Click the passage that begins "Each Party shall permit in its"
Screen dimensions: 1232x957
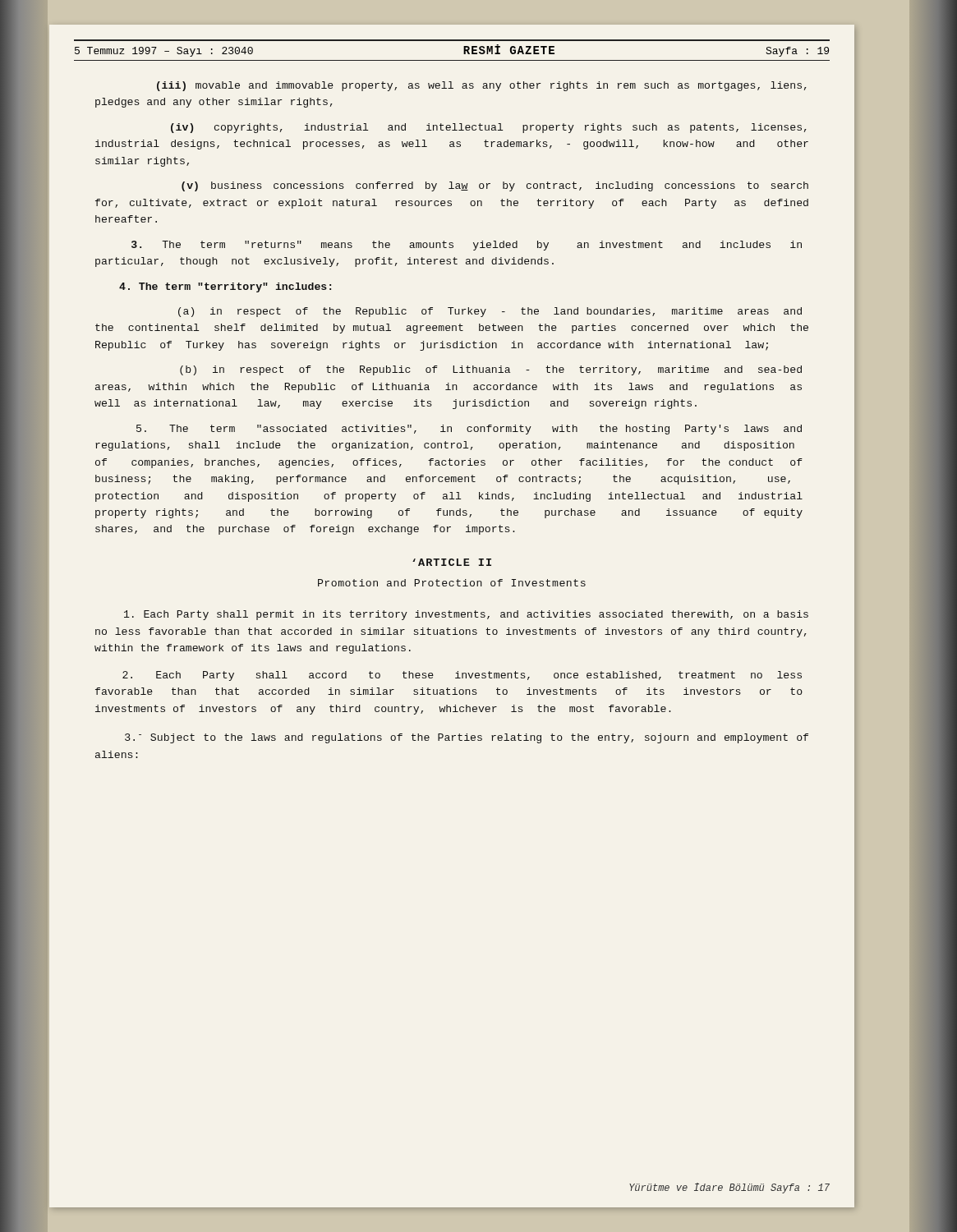click(x=452, y=632)
